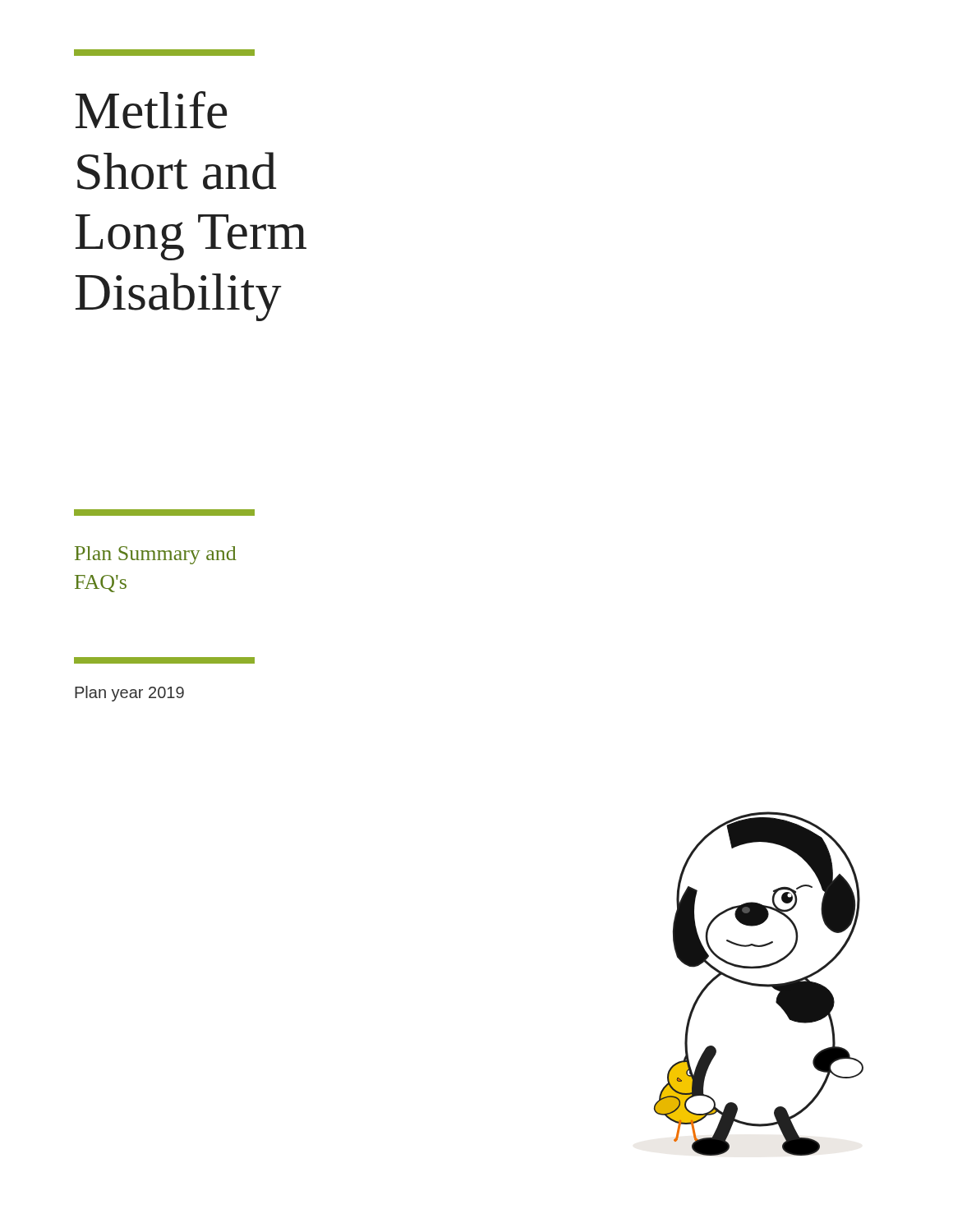This screenshot has width=953, height=1232.
Task: Locate the text "Plan year 2019"
Action: click(x=164, y=660)
